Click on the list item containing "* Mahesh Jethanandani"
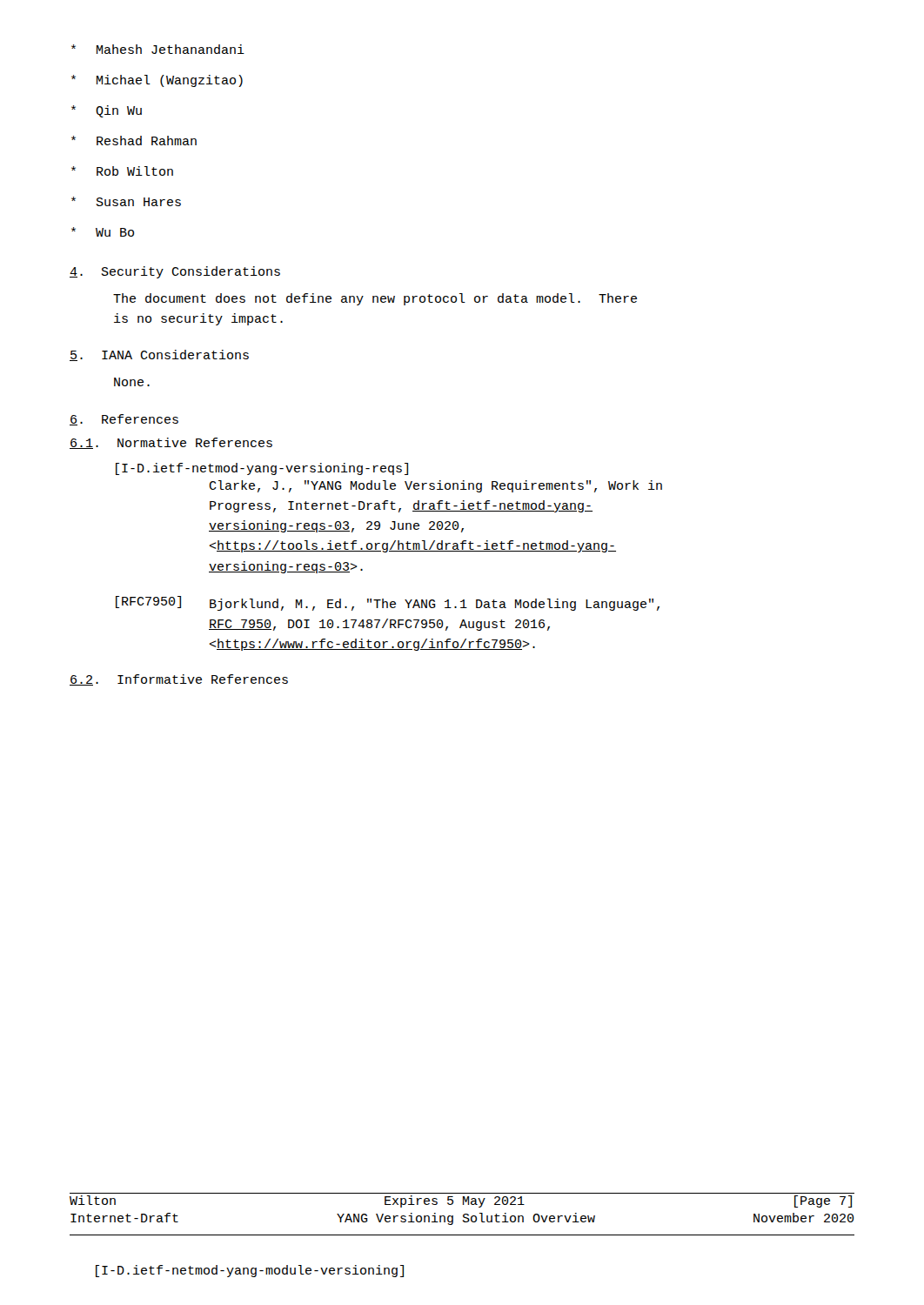Screen dimensions: 1305x924 click(x=157, y=51)
